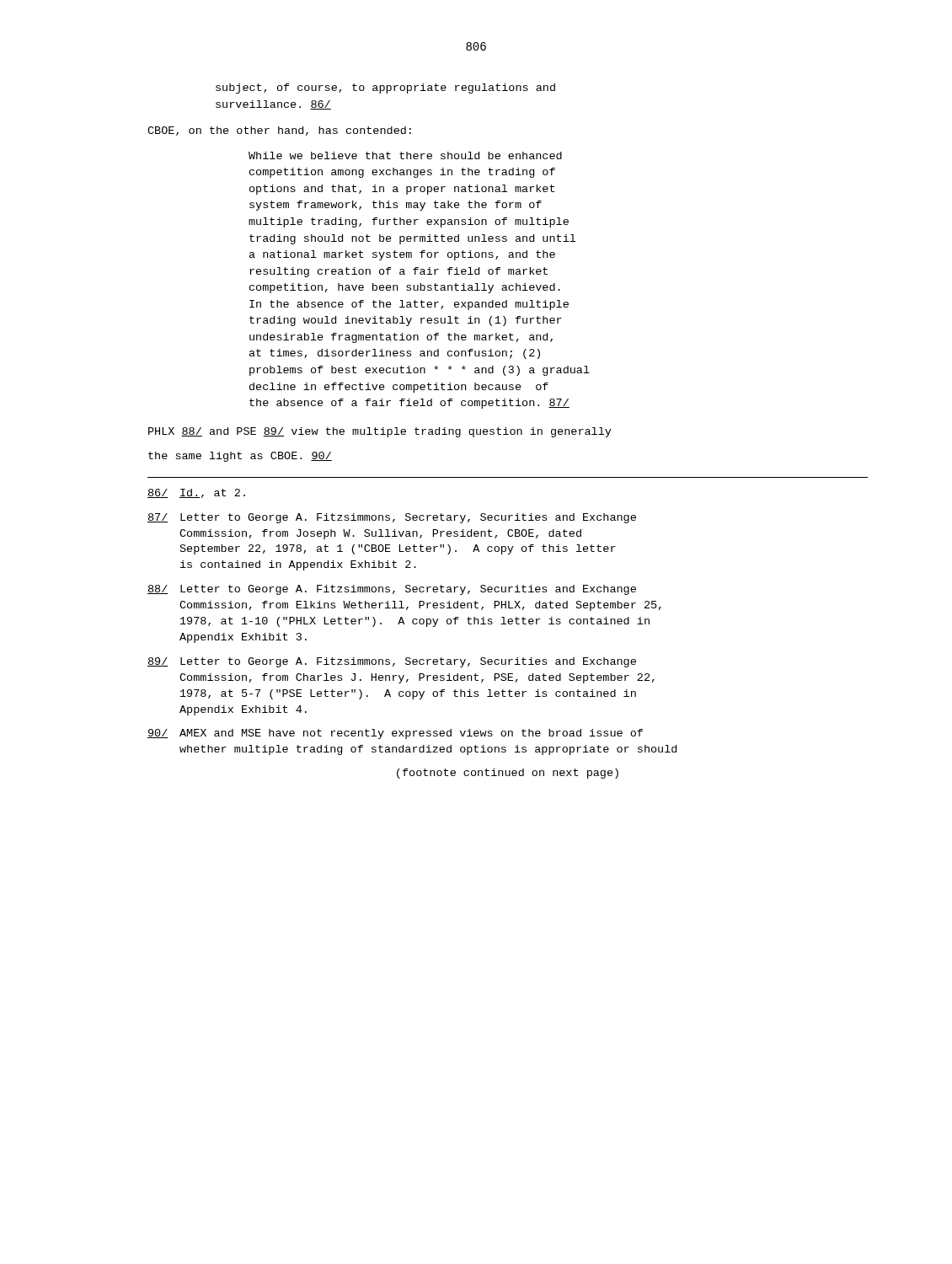Find the block starting "the same light"
This screenshot has height=1264, width=952.
pyautogui.click(x=240, y=457)
